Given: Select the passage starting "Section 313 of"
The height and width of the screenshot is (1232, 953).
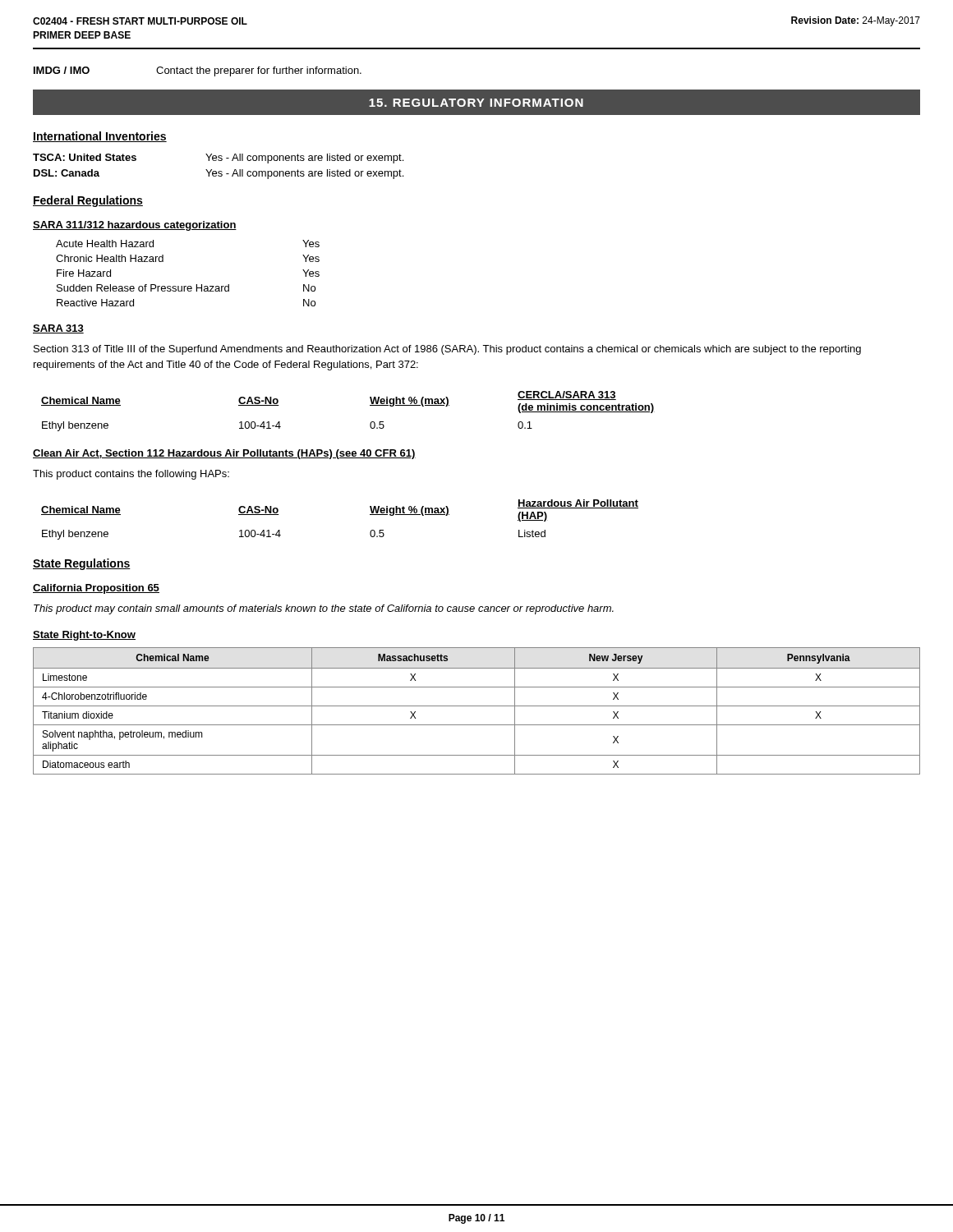Looking at the screenshot, I should pyautogui.click(x=447, y=356).
